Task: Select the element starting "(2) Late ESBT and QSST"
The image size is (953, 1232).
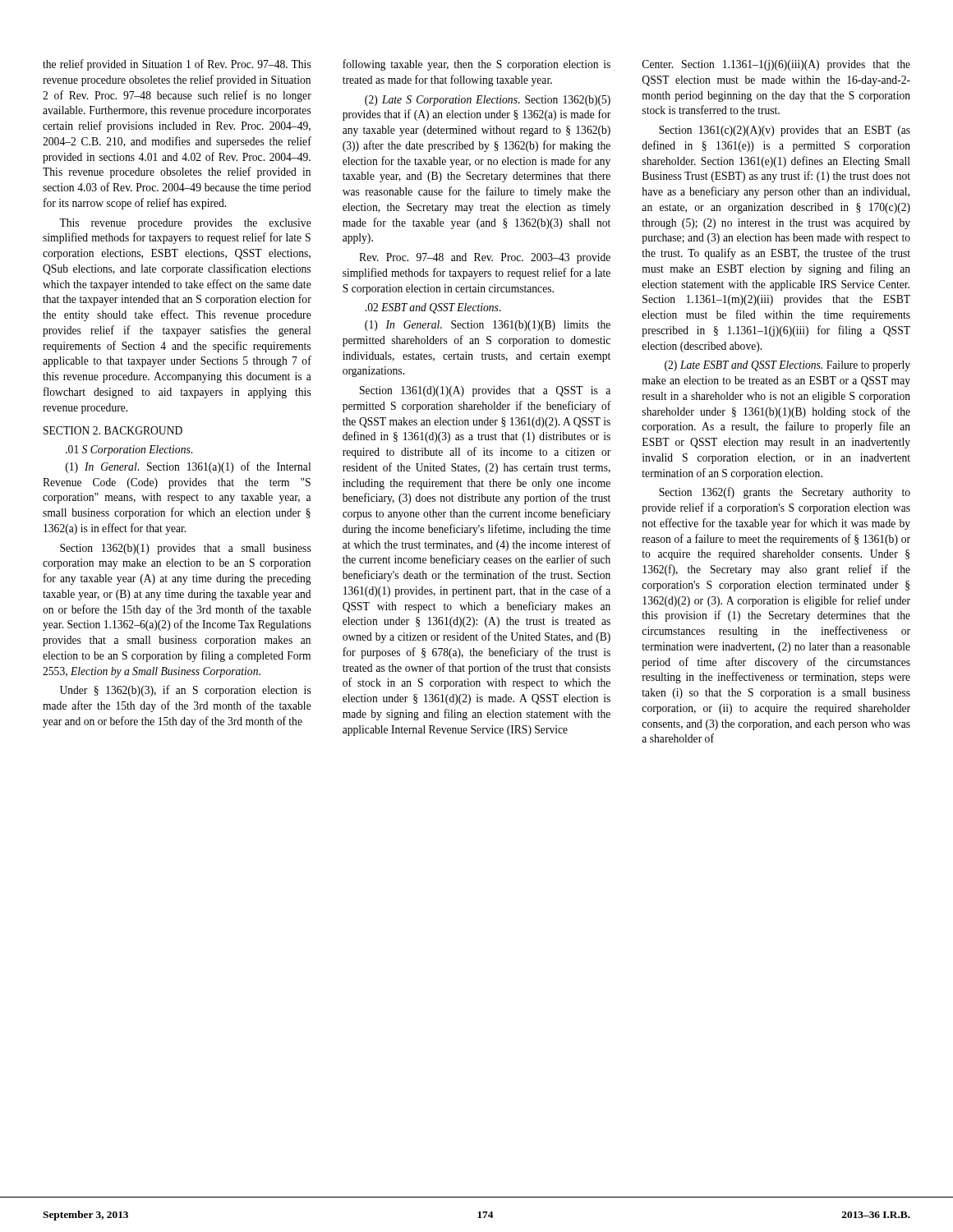Action: 776,420
